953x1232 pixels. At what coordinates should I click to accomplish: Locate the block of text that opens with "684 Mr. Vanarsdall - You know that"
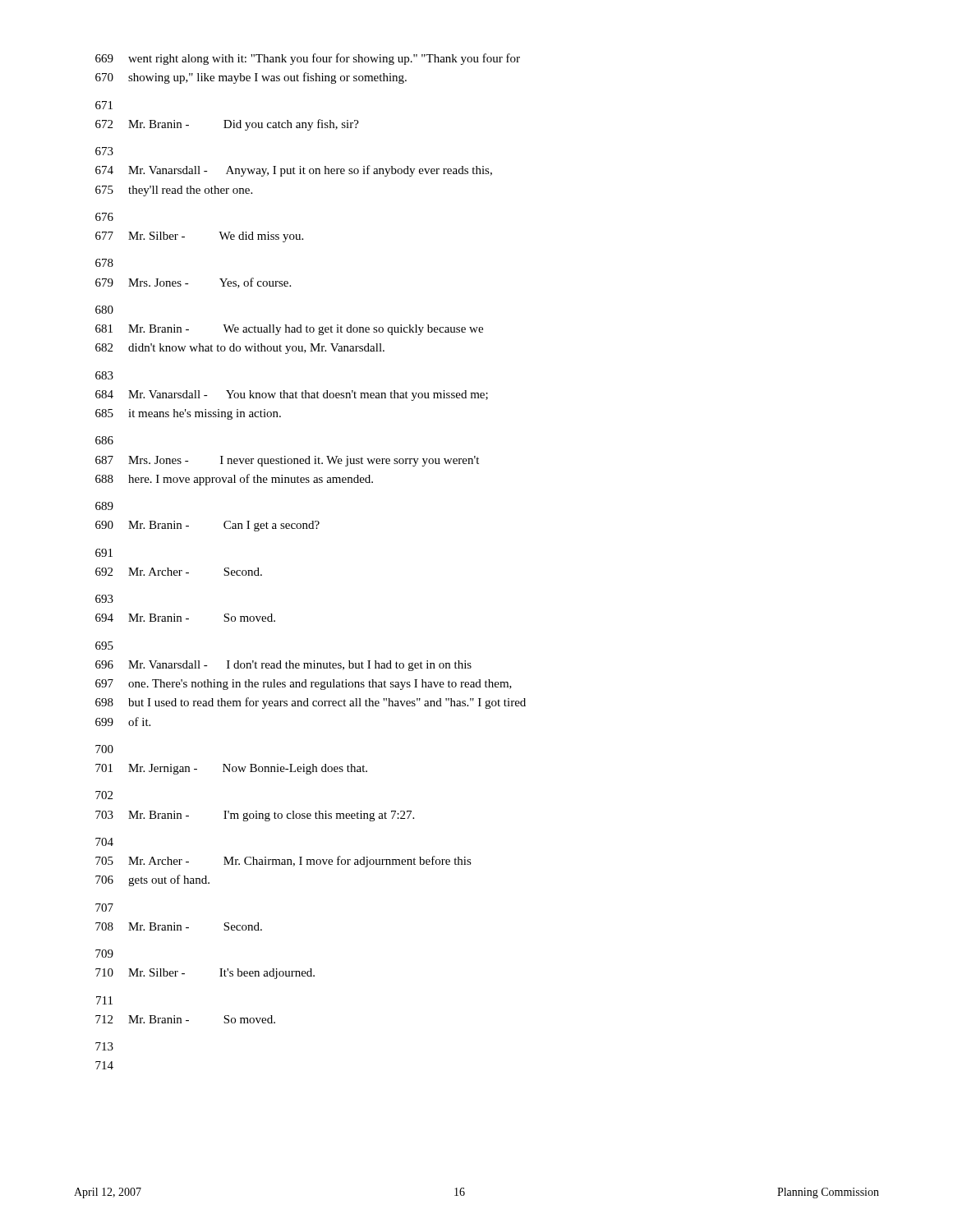[476, 395]
